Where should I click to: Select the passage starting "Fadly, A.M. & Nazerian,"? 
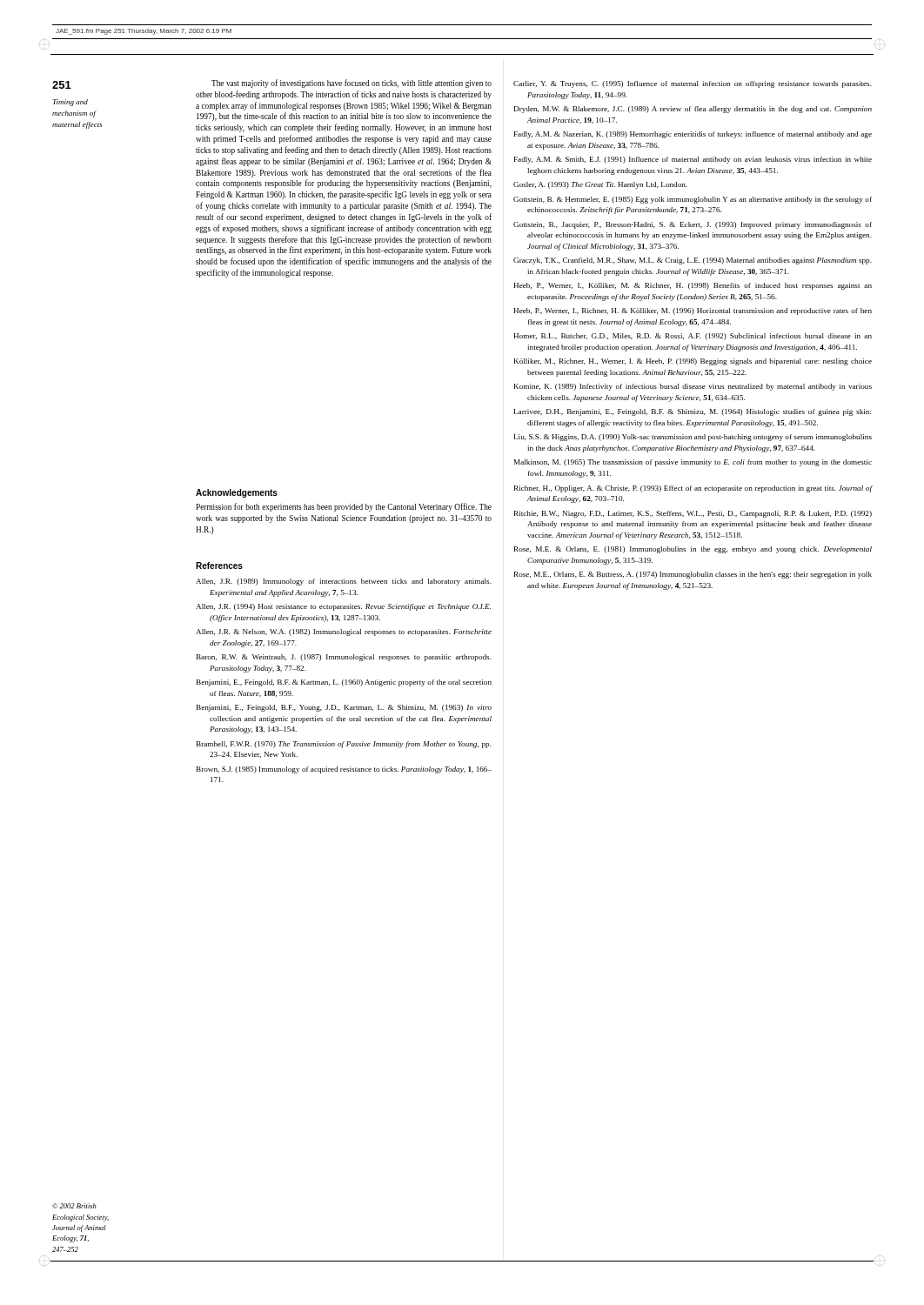693,140
